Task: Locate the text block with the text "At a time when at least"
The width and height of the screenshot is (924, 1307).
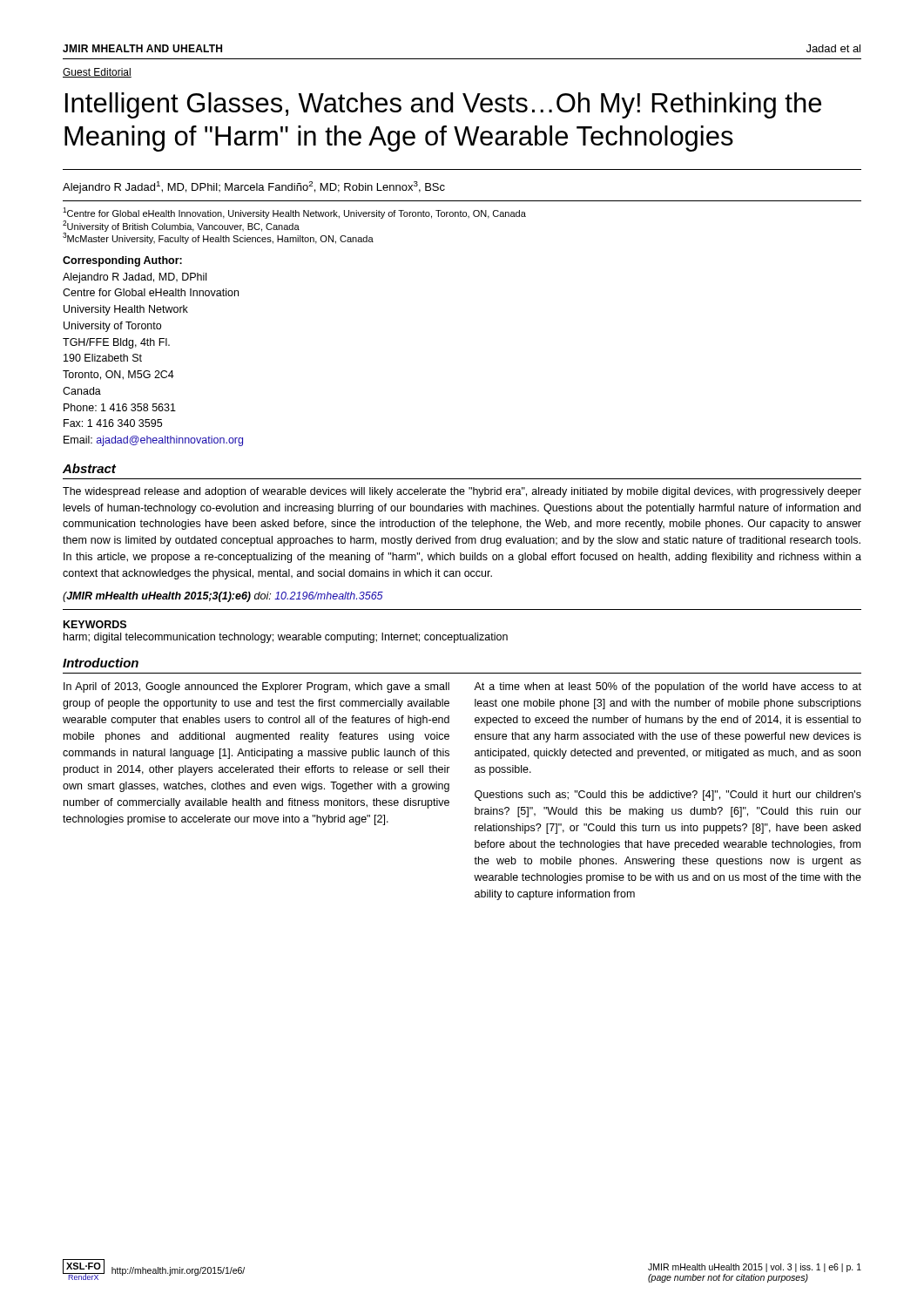Action: [668, 791]
